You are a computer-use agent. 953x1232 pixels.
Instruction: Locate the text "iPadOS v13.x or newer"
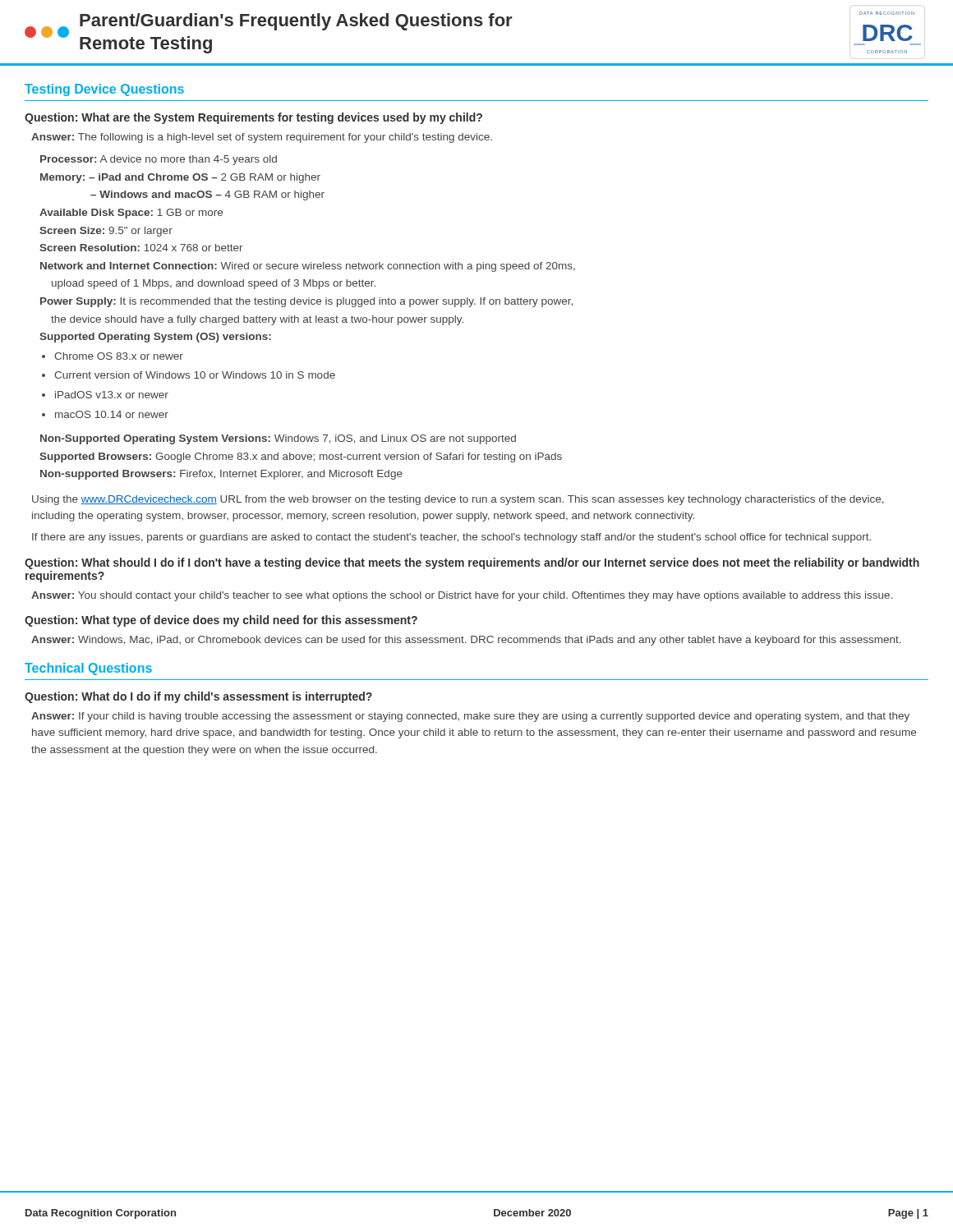click(112, 395)
